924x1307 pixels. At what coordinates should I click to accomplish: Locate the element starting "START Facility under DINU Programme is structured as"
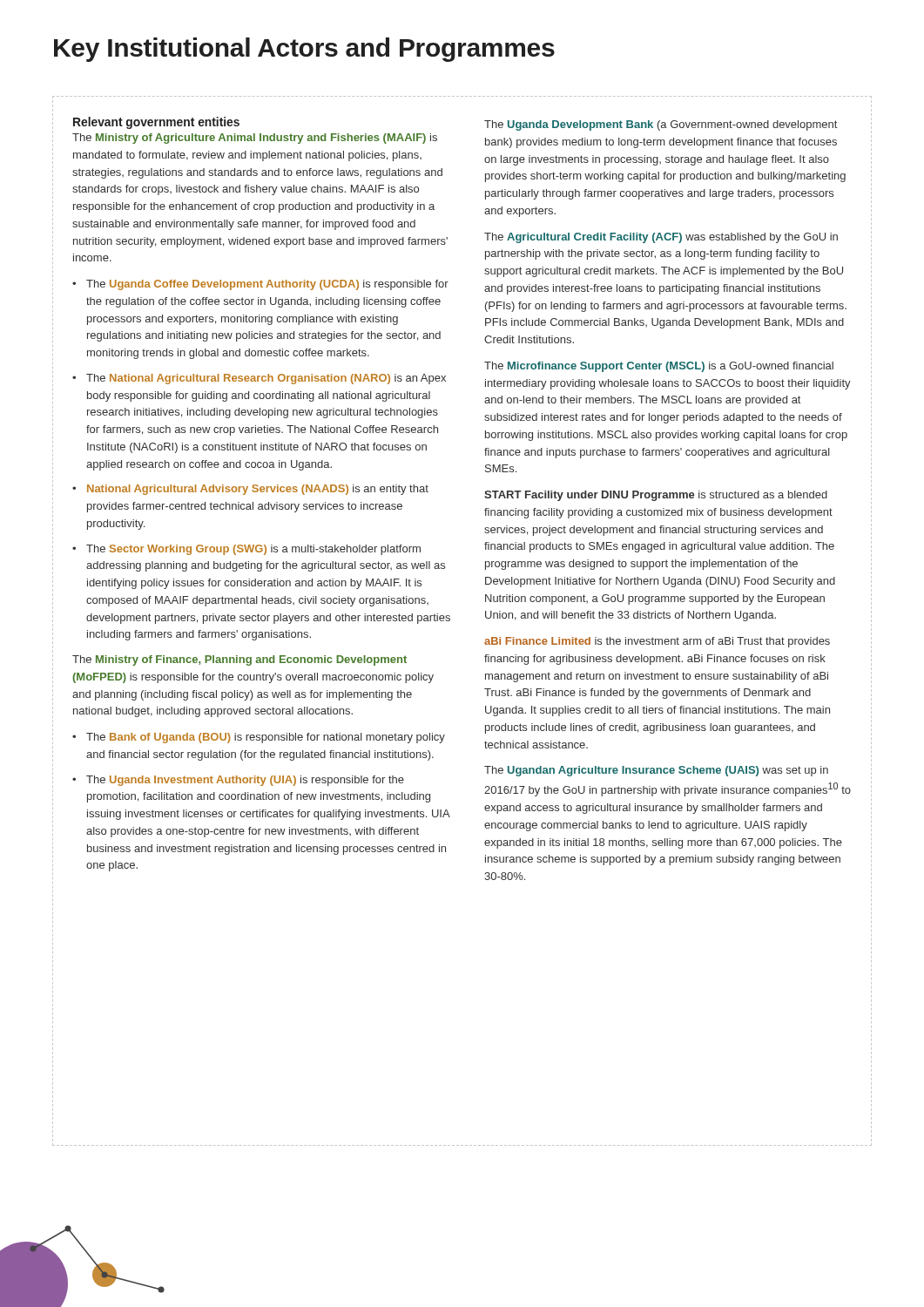point(660,555)
